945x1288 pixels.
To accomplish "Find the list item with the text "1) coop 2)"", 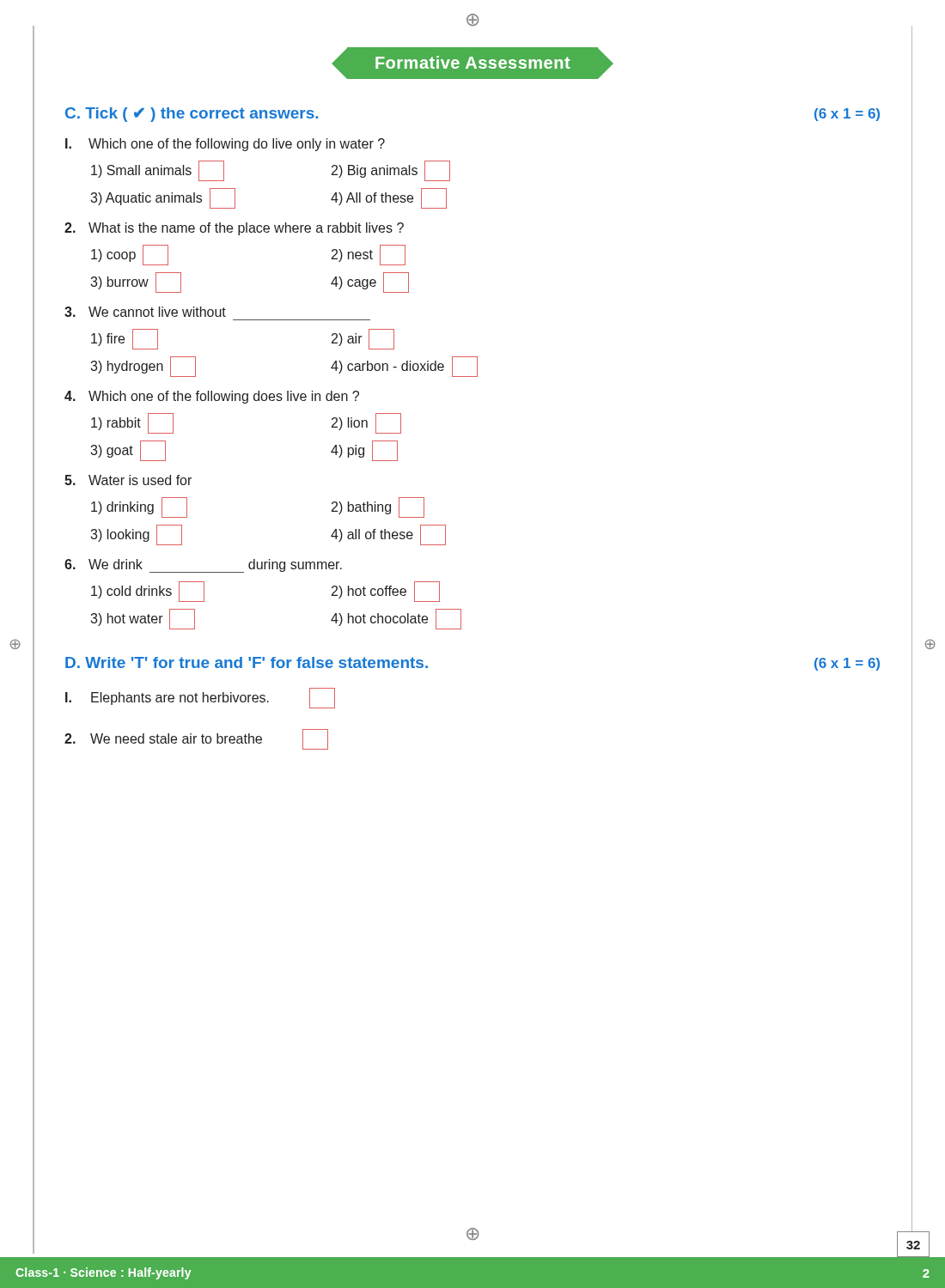I will coord(131,254).
